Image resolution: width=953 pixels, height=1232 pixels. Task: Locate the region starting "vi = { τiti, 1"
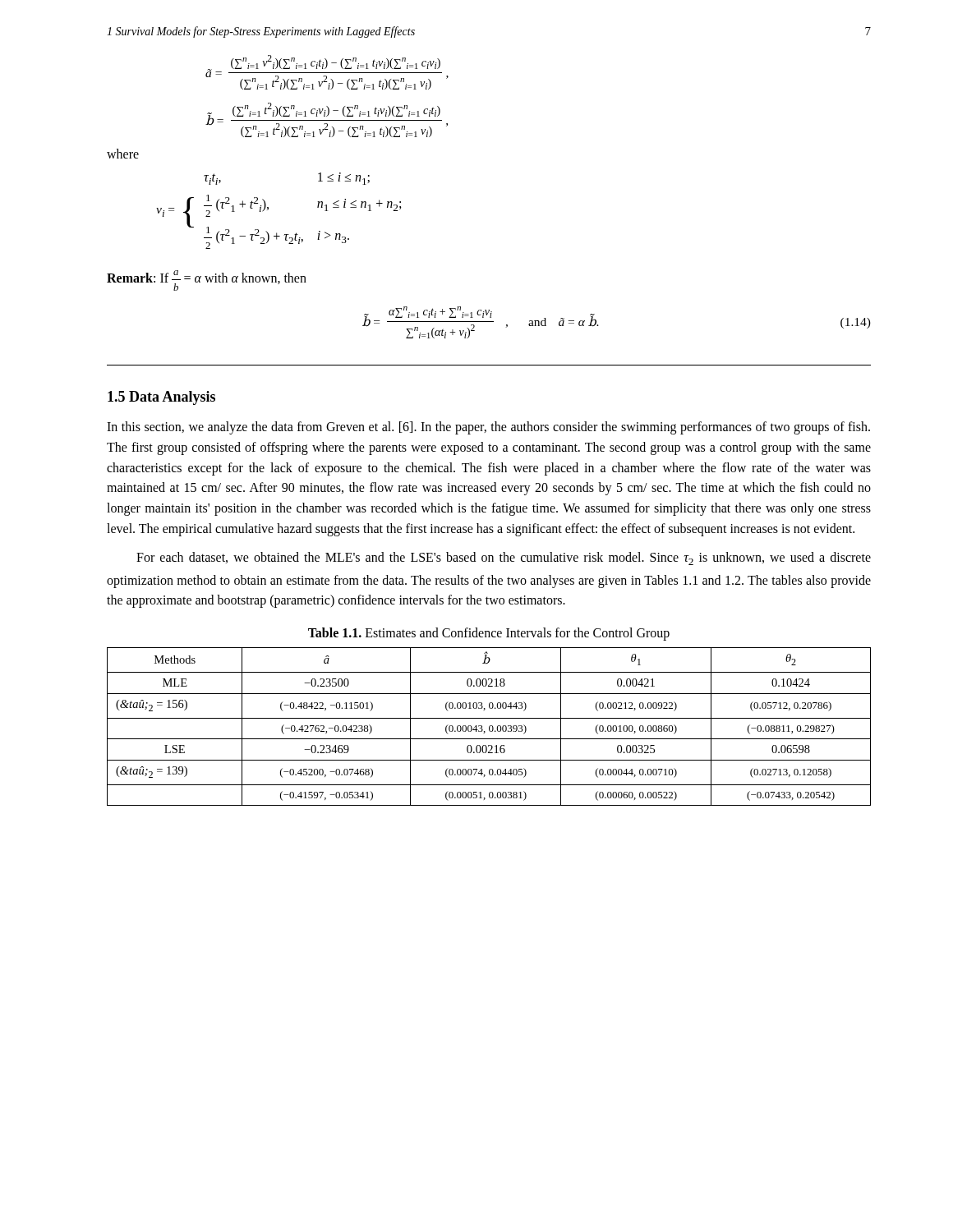(282, 211)
